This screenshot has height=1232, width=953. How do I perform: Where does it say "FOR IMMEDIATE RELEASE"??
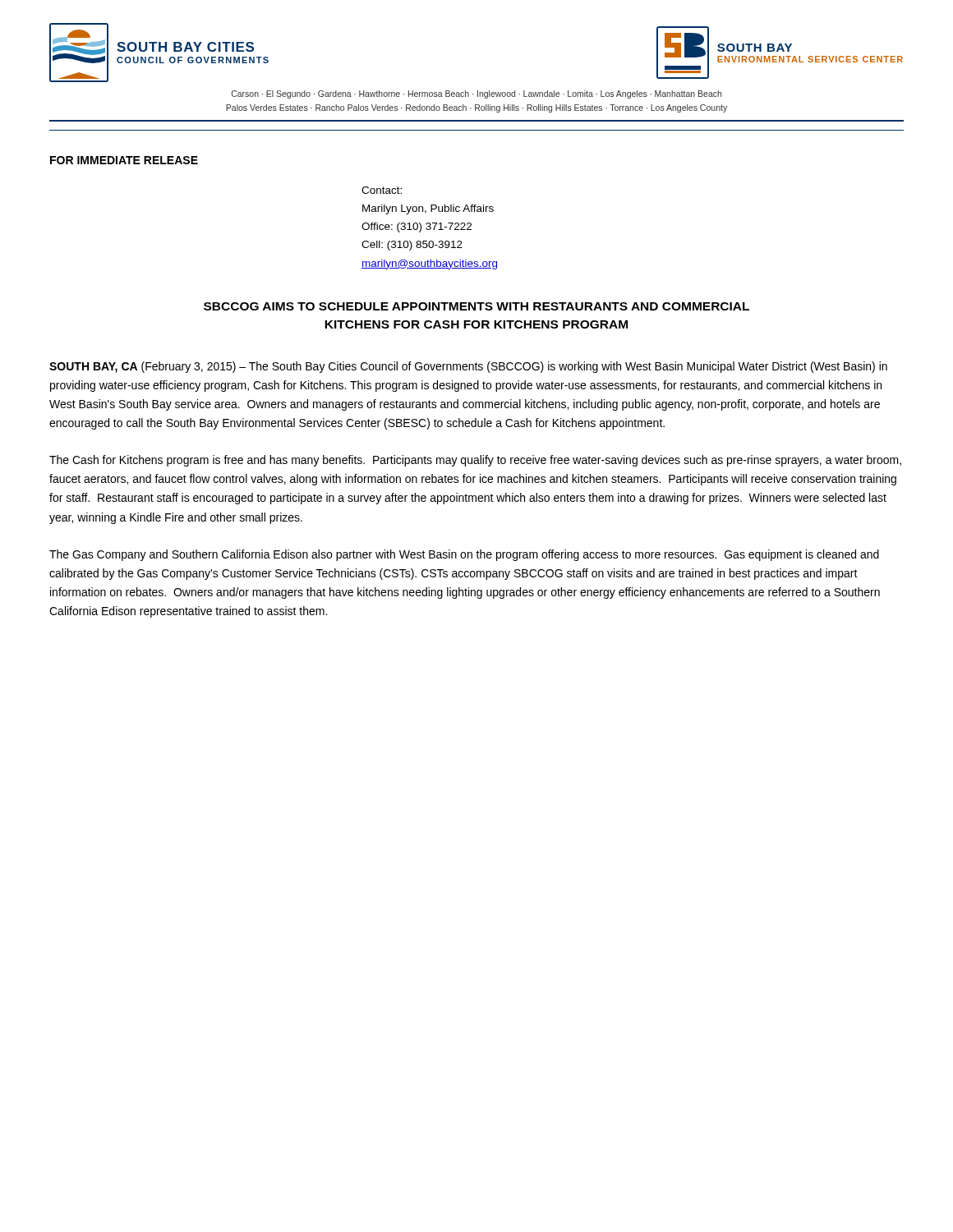coord(124,160)
